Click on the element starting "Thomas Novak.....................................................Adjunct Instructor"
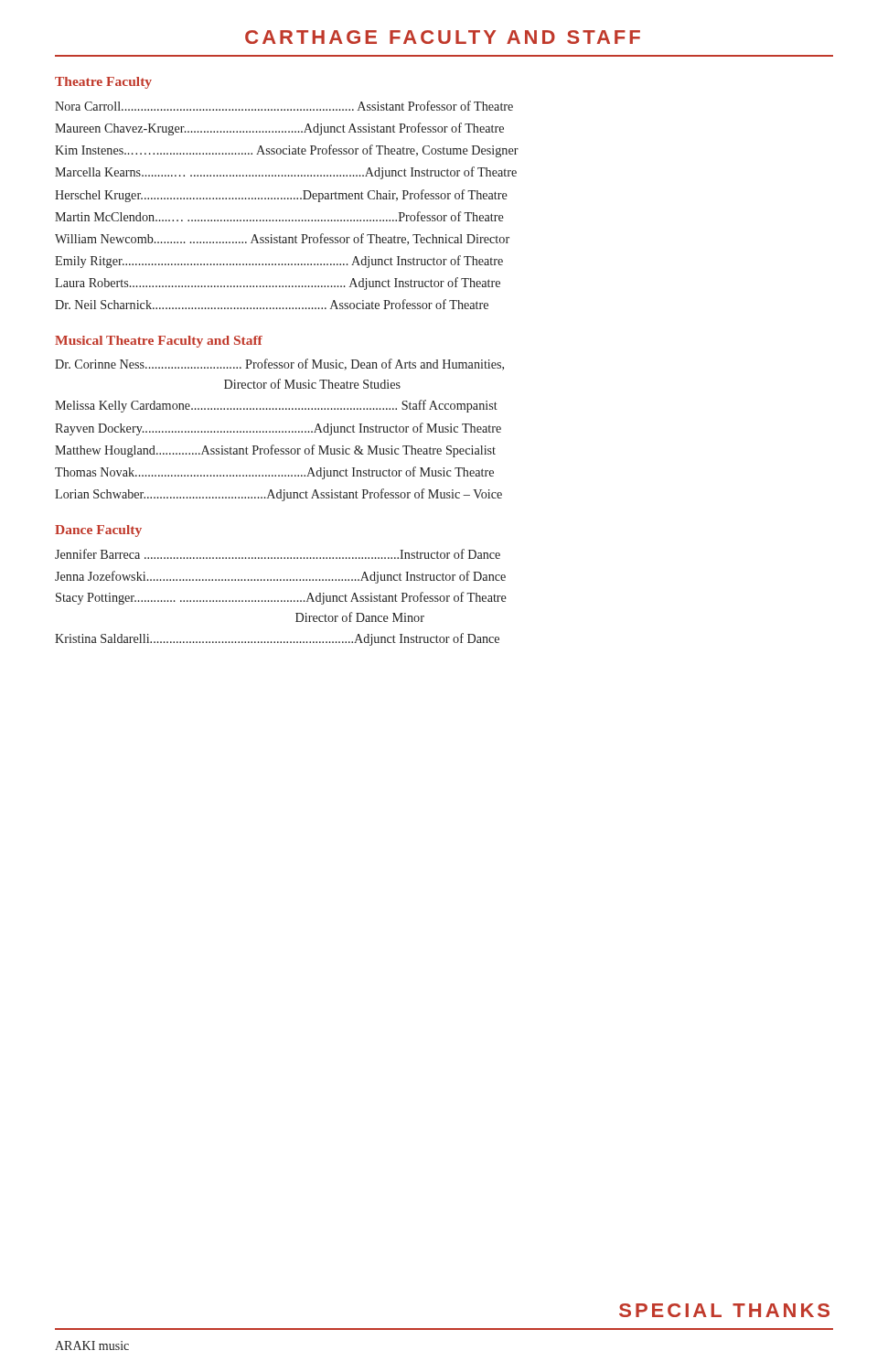 click(275, 472)
